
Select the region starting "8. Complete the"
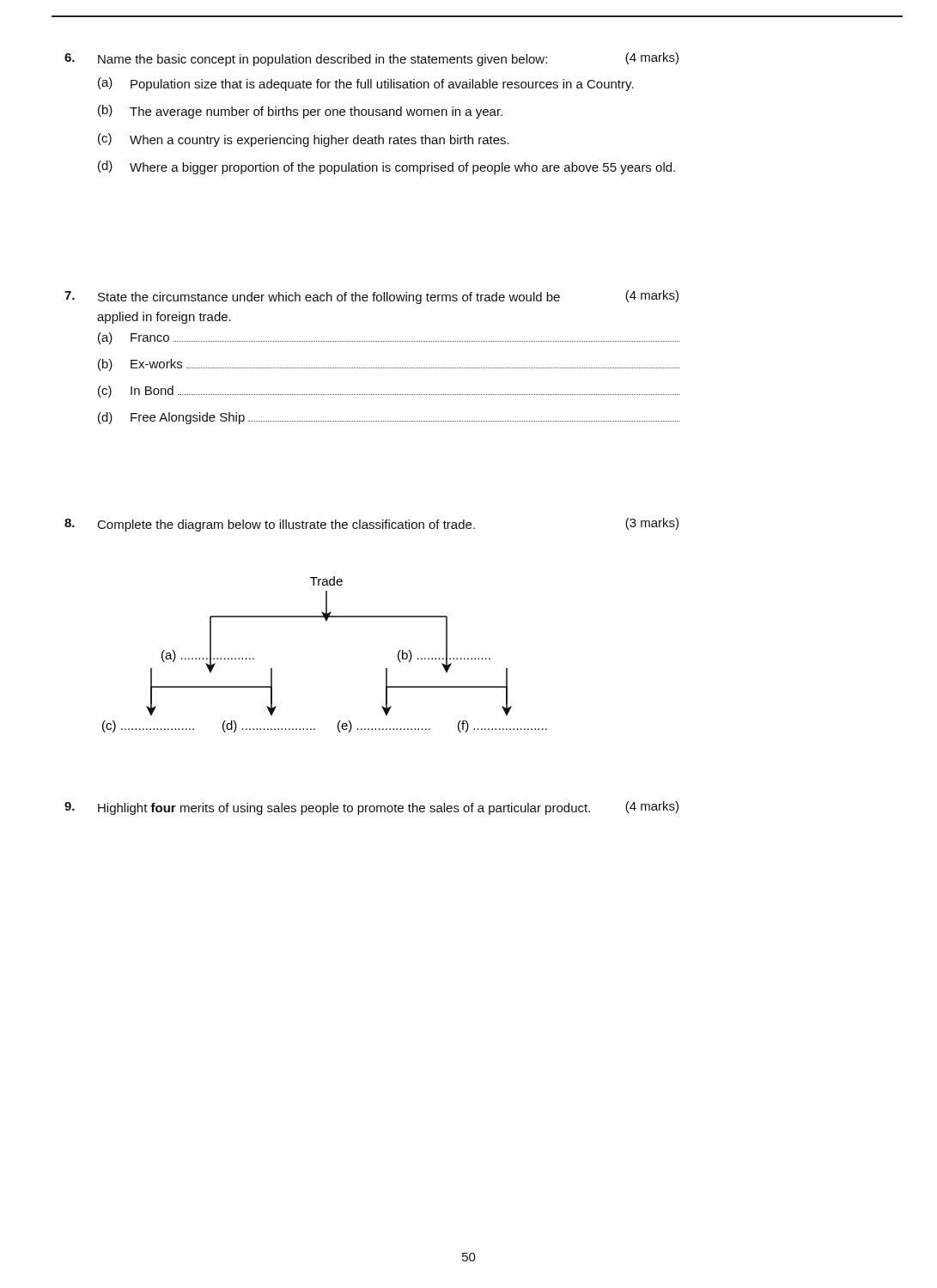372,525
